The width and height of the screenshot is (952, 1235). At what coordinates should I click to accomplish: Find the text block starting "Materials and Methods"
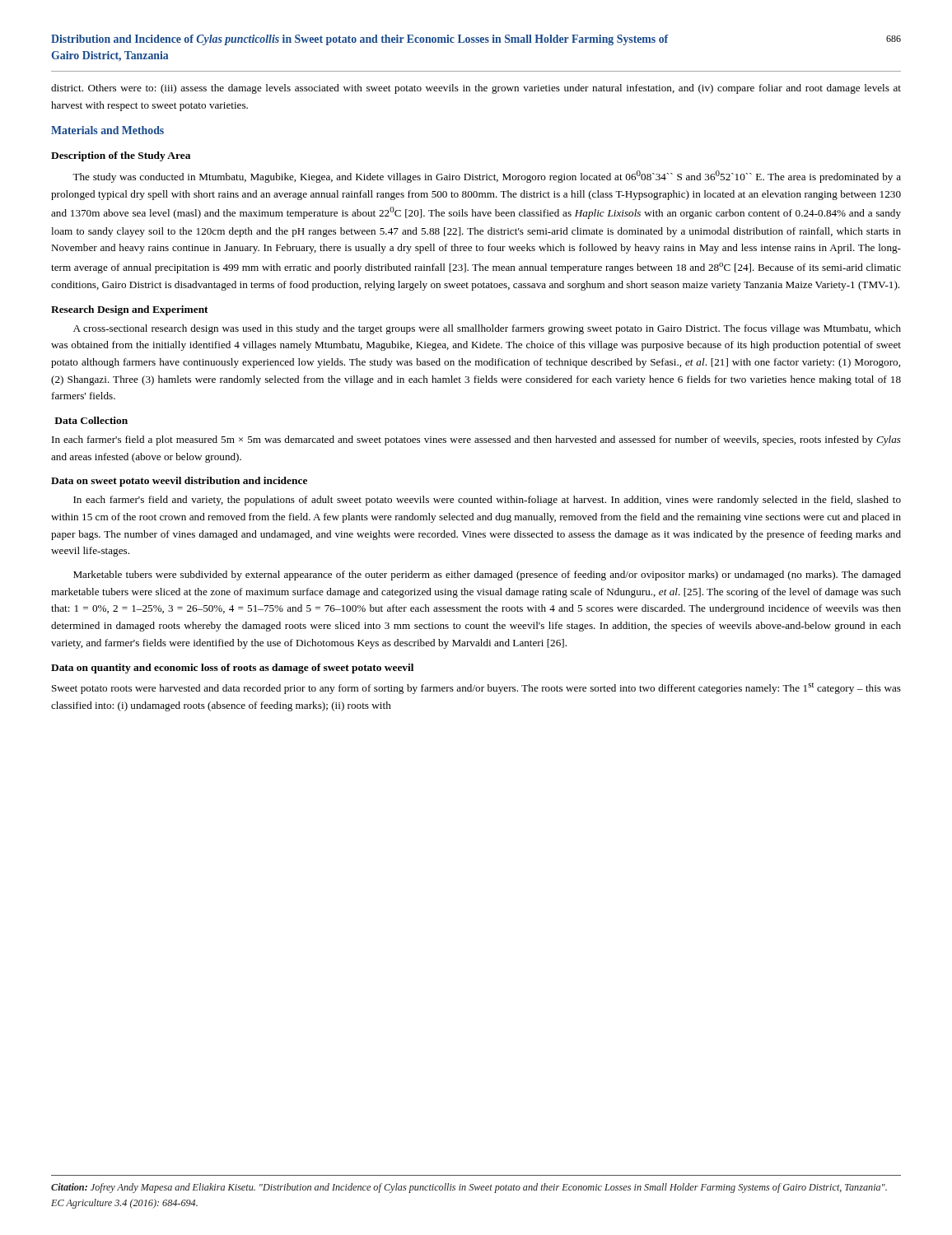click(108, 131)
